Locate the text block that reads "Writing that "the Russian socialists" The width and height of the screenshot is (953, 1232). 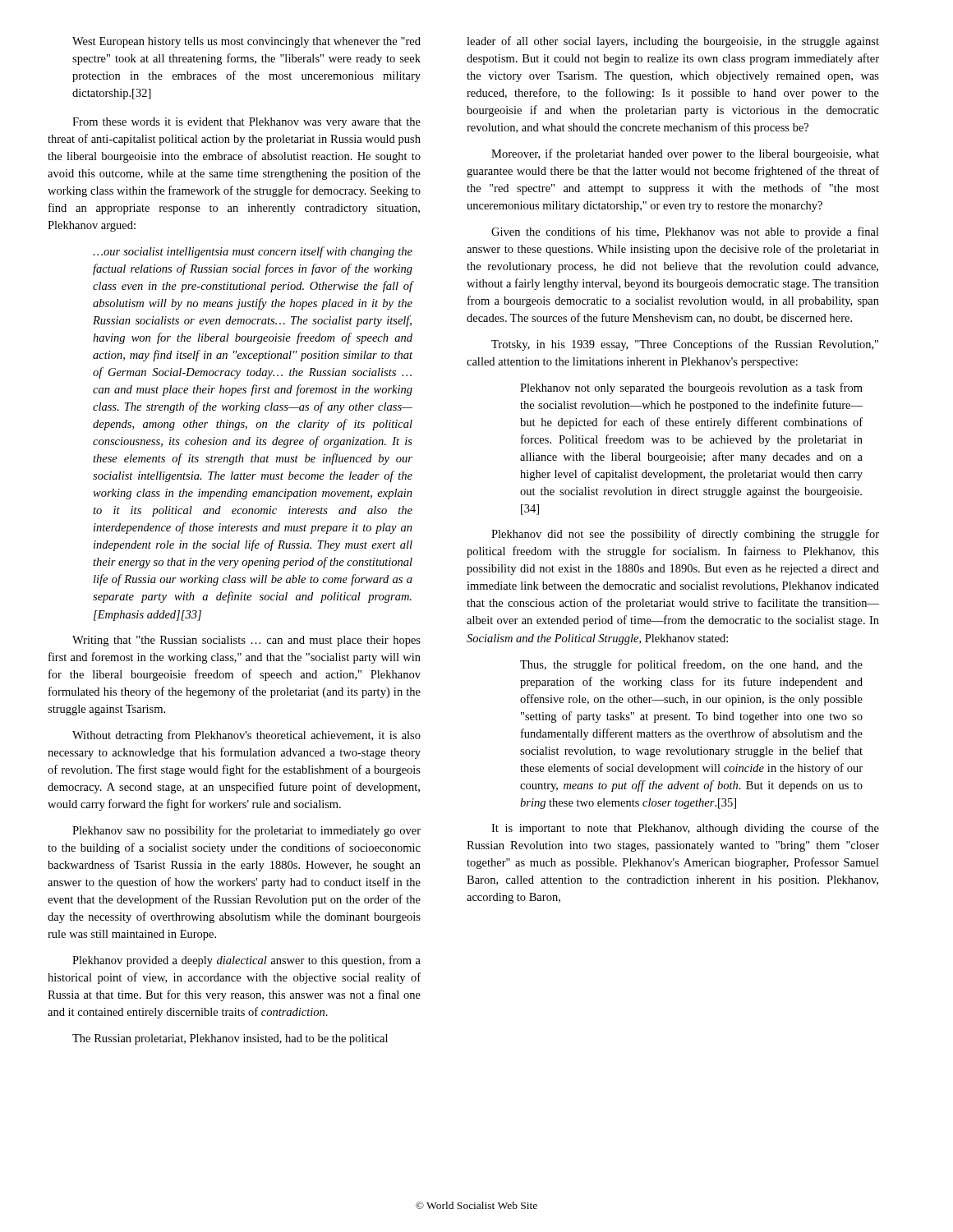tap(234, 674)
